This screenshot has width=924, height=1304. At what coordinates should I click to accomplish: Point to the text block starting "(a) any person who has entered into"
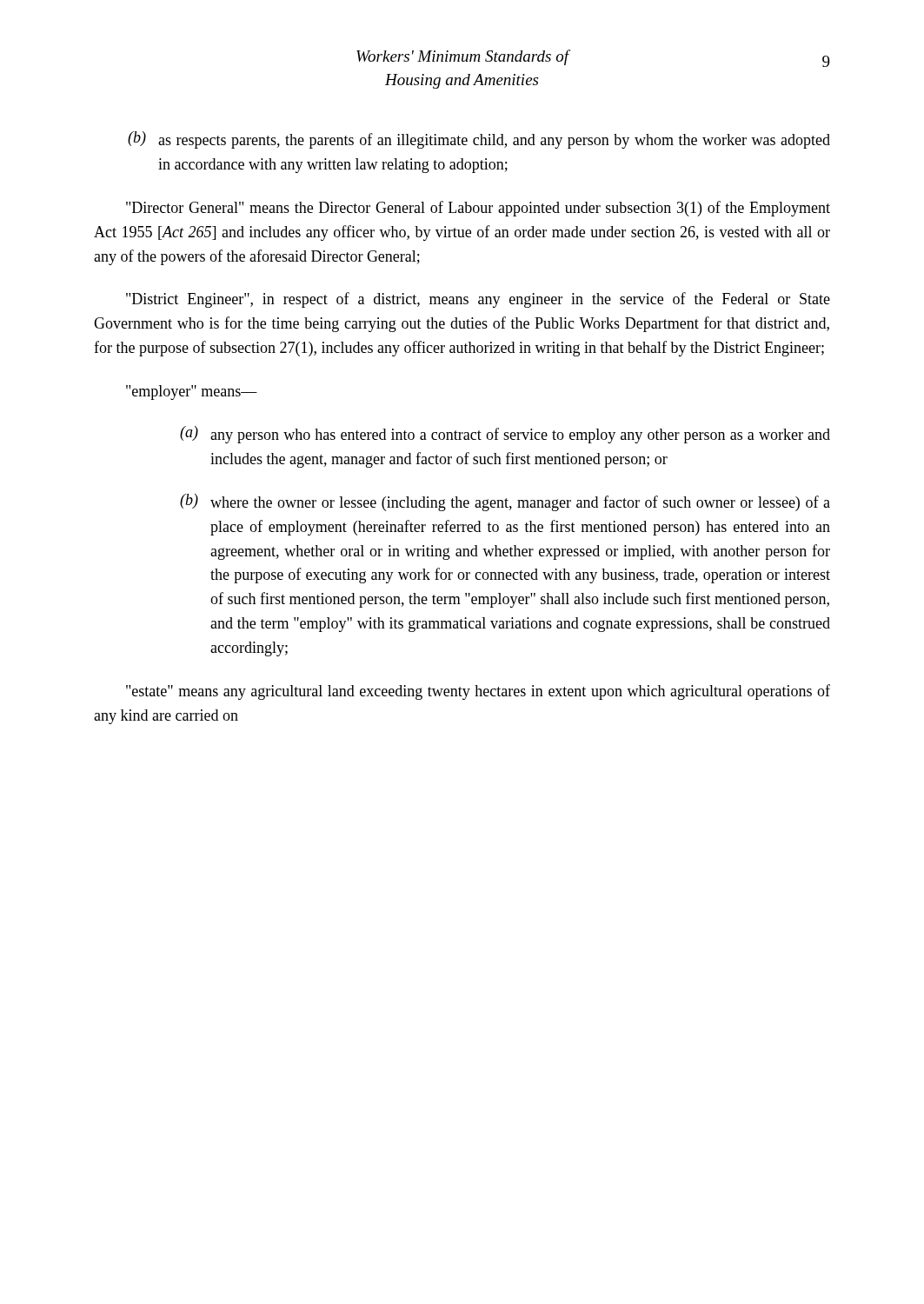488,448
